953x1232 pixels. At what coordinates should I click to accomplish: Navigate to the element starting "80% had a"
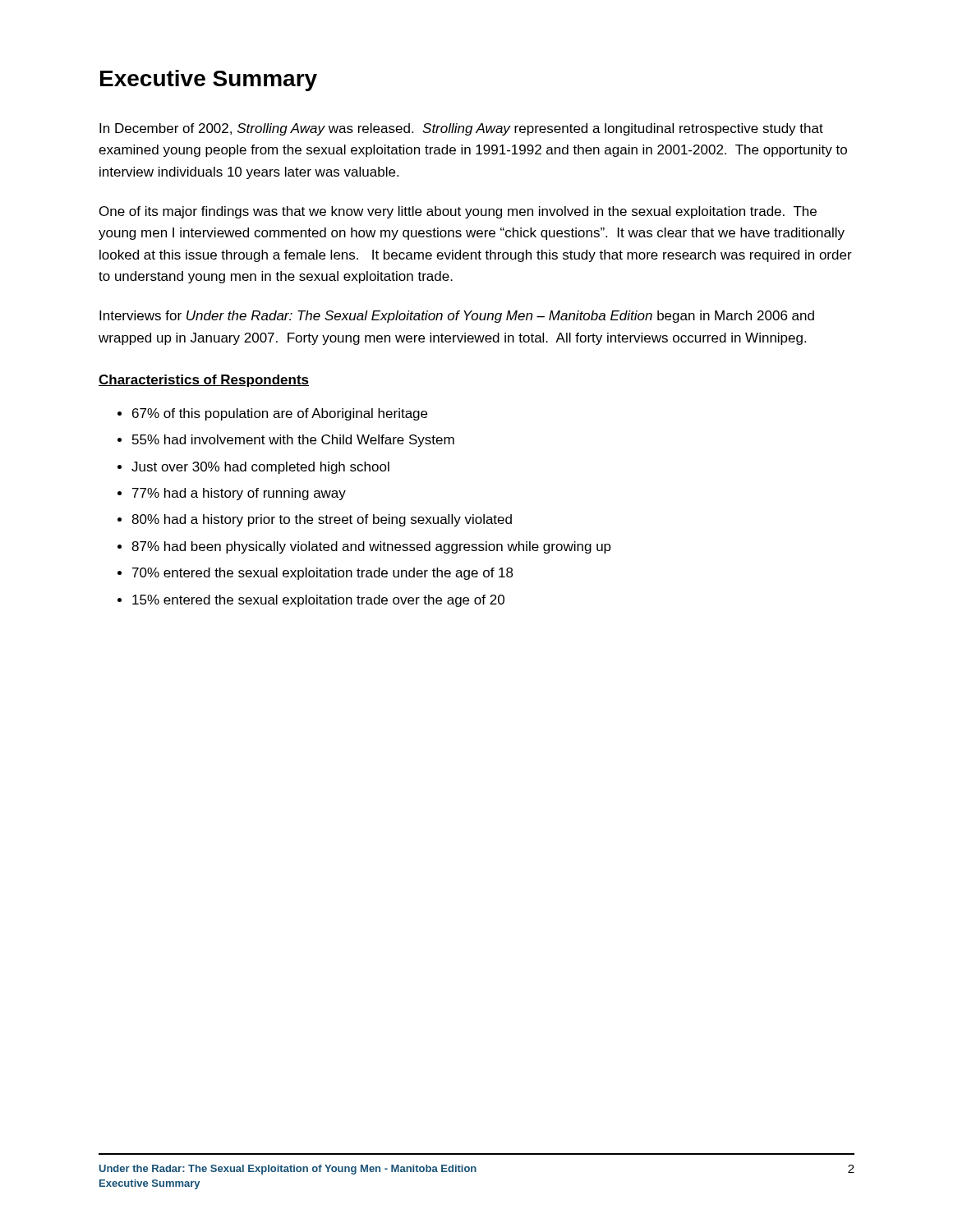(322, 520)
